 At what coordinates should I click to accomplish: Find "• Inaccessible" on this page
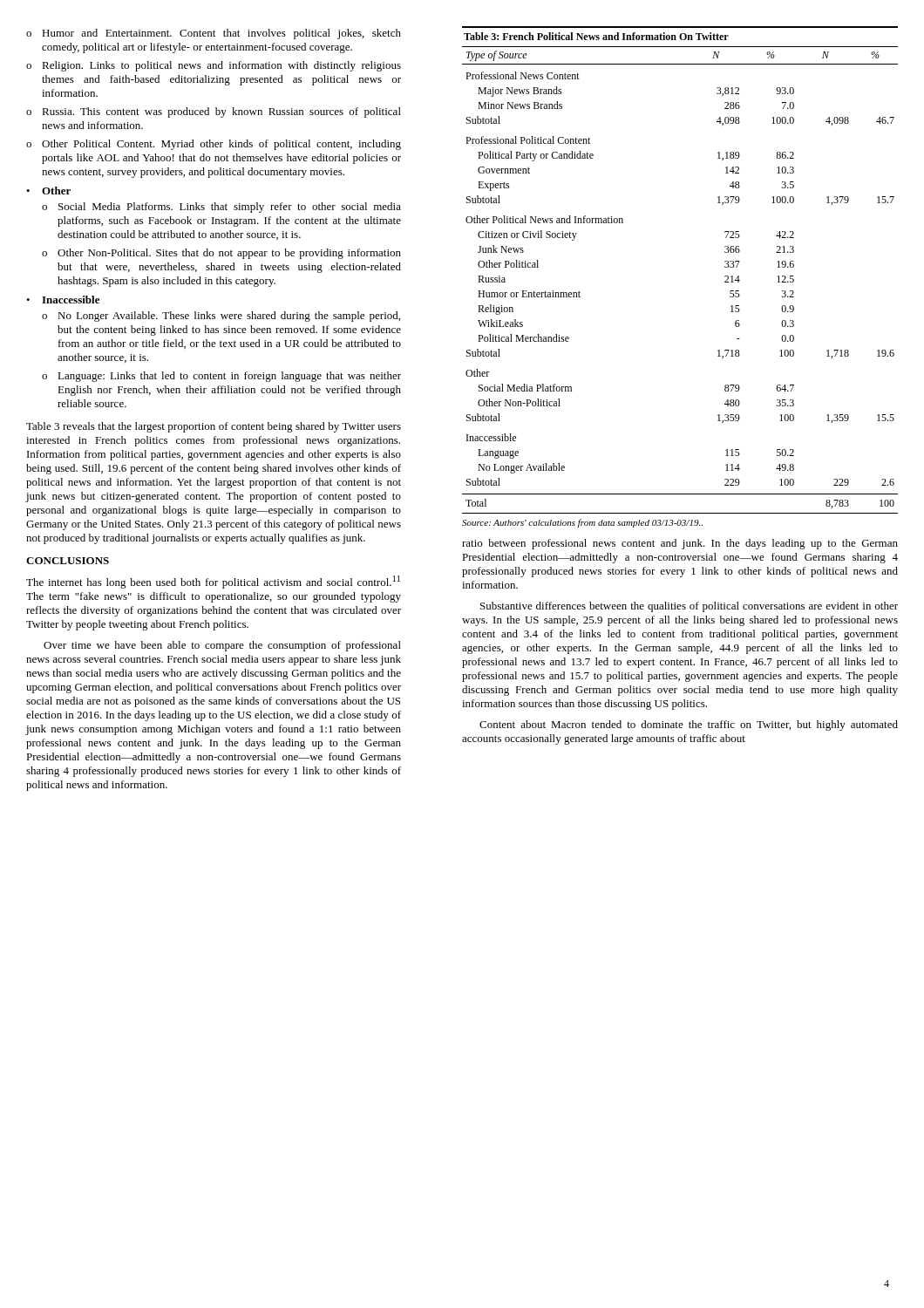point(63,300)
